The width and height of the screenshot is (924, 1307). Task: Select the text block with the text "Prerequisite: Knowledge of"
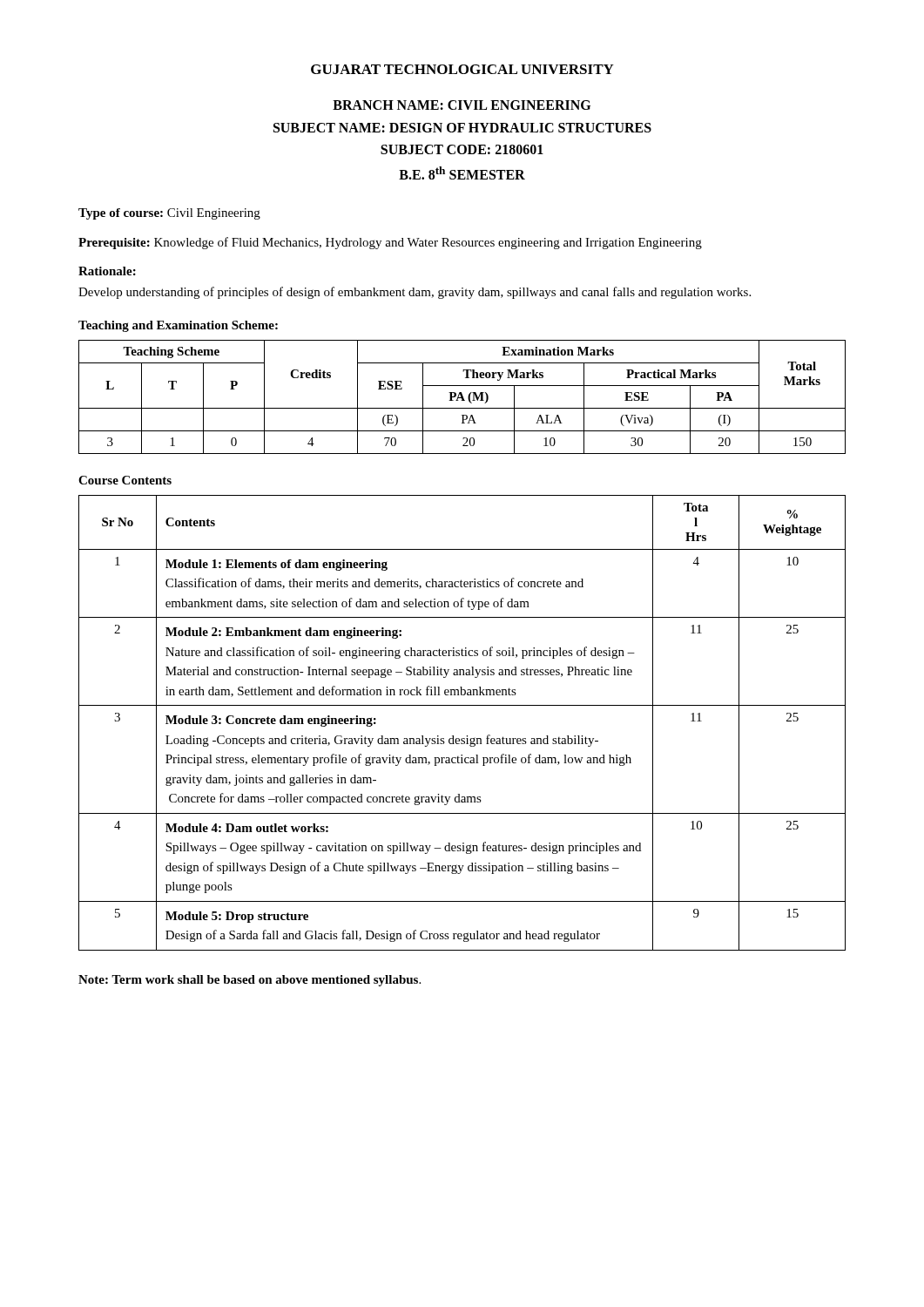pos(390,242)
